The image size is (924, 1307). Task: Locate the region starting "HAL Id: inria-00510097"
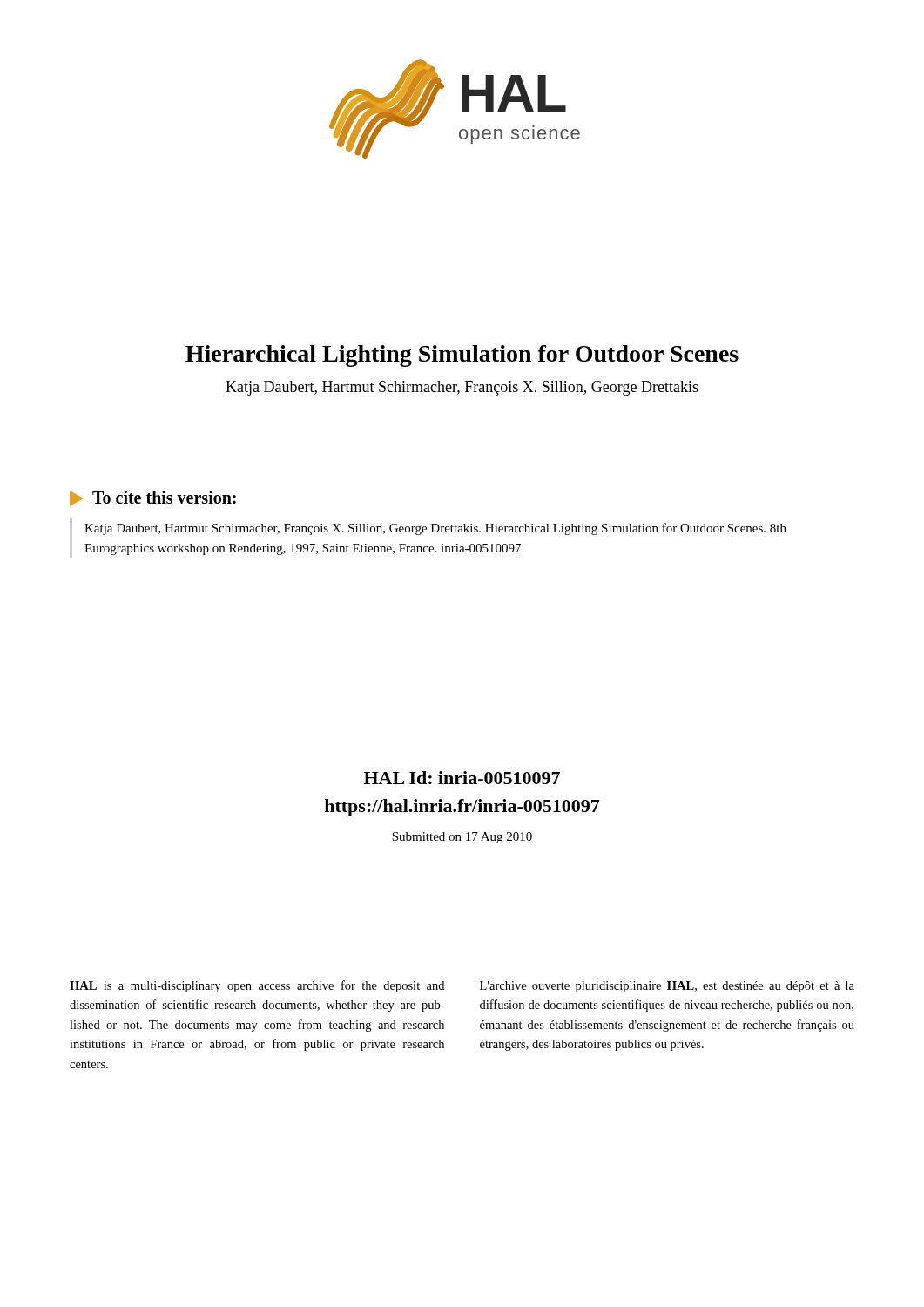click(462, 806)
